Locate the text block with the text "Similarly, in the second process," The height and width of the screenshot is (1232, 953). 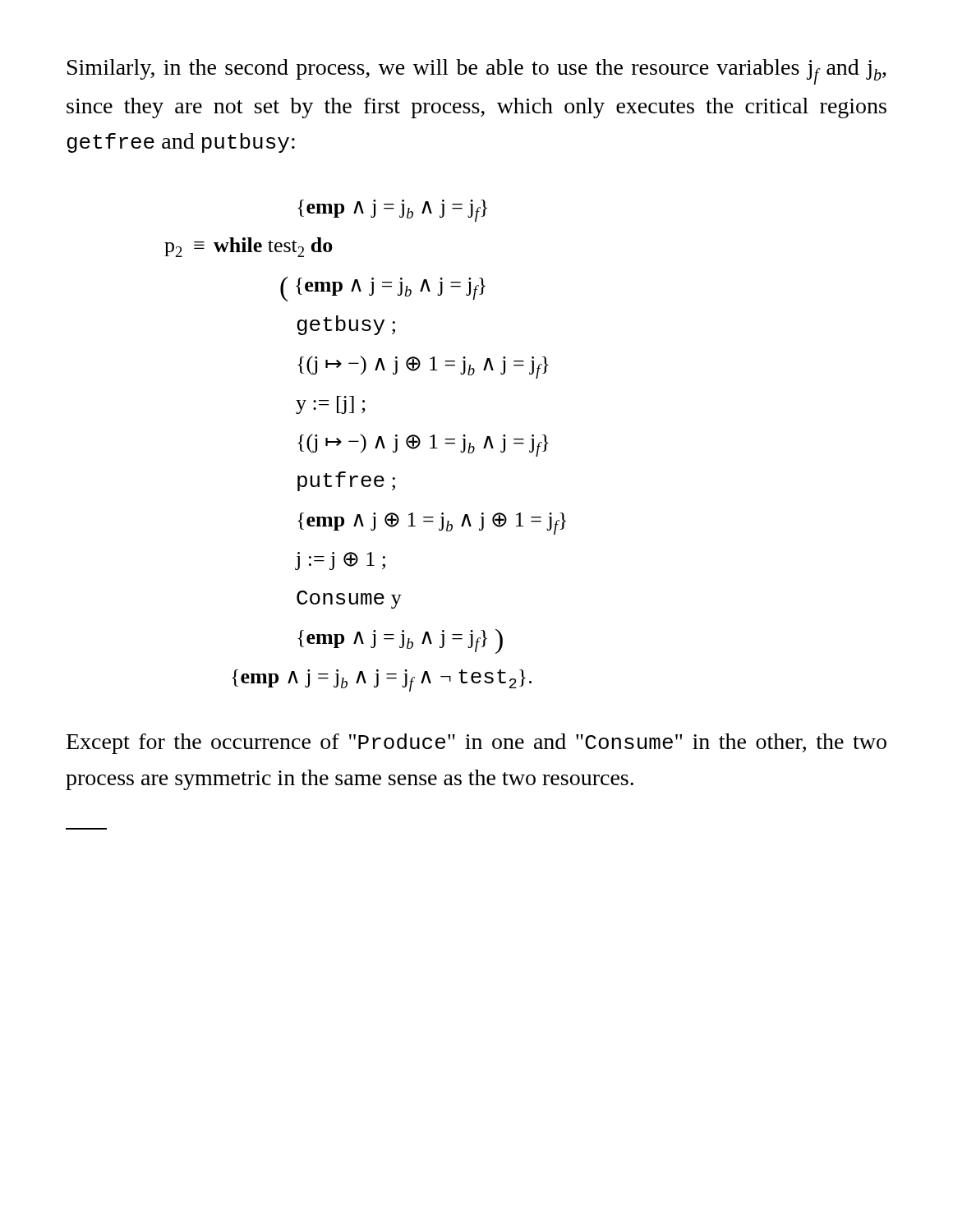(x=476, y=105)
